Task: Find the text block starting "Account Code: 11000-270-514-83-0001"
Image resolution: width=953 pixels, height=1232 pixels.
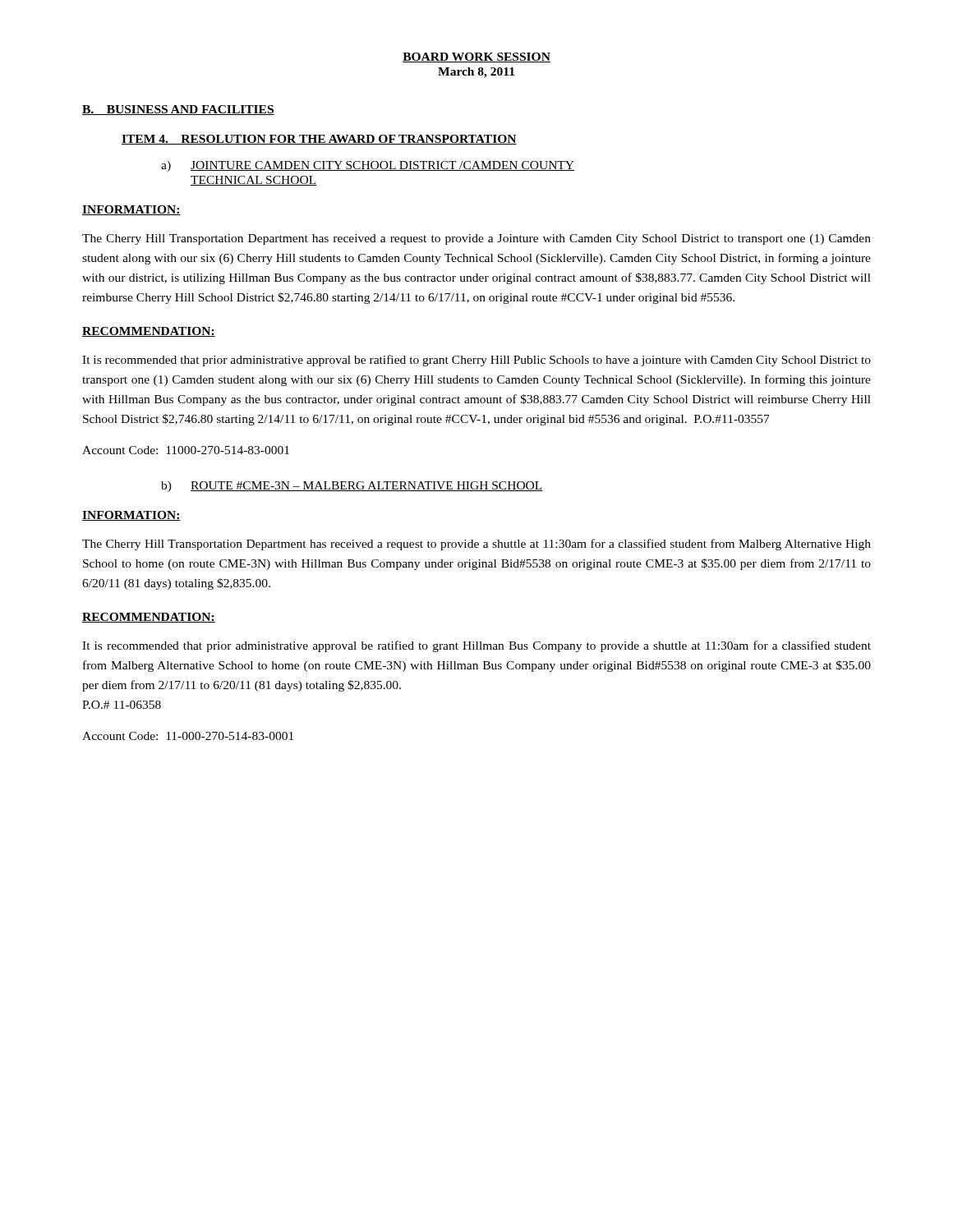Action: (186, 450)
